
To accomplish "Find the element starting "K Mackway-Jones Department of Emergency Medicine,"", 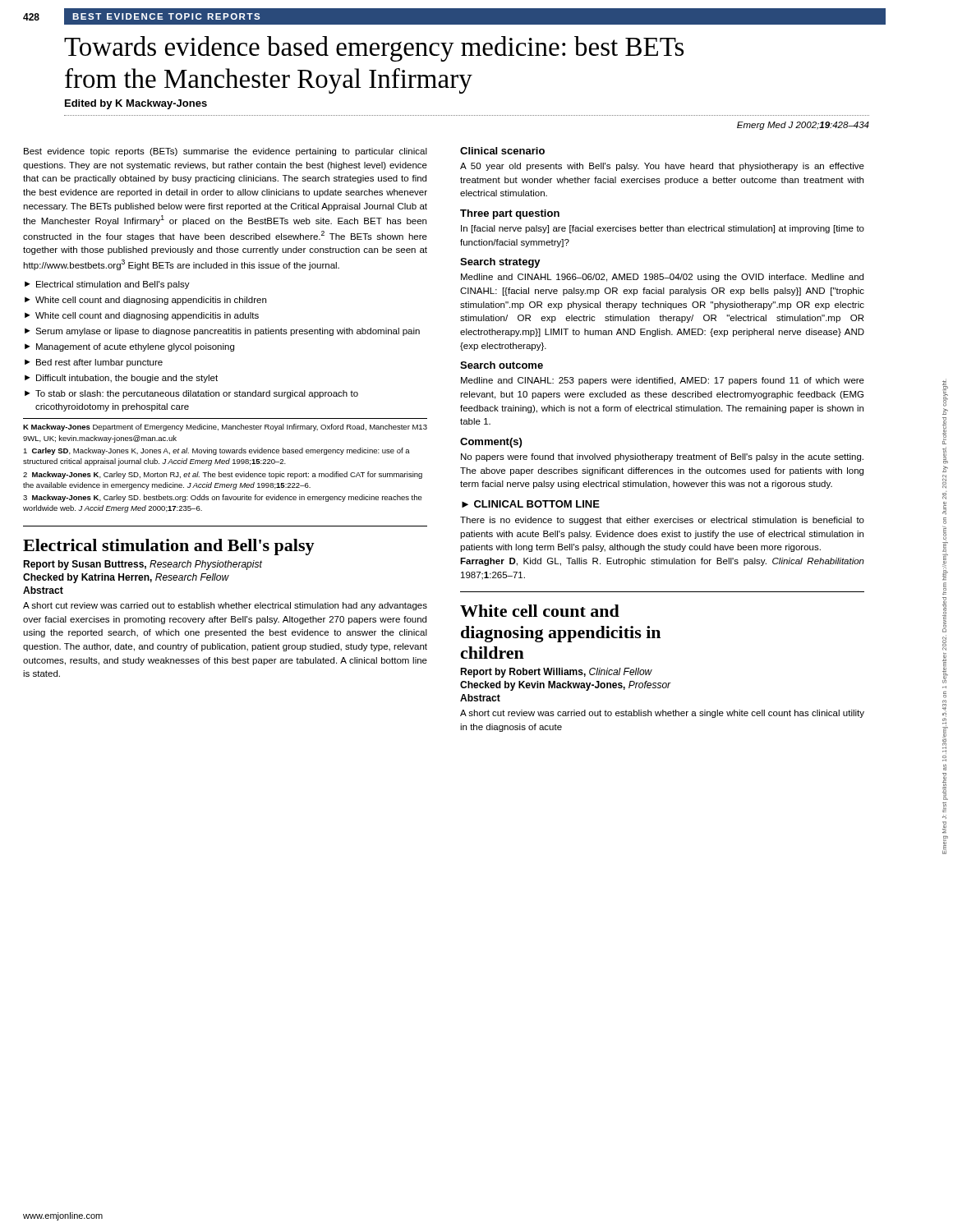I will coord(225,468).
